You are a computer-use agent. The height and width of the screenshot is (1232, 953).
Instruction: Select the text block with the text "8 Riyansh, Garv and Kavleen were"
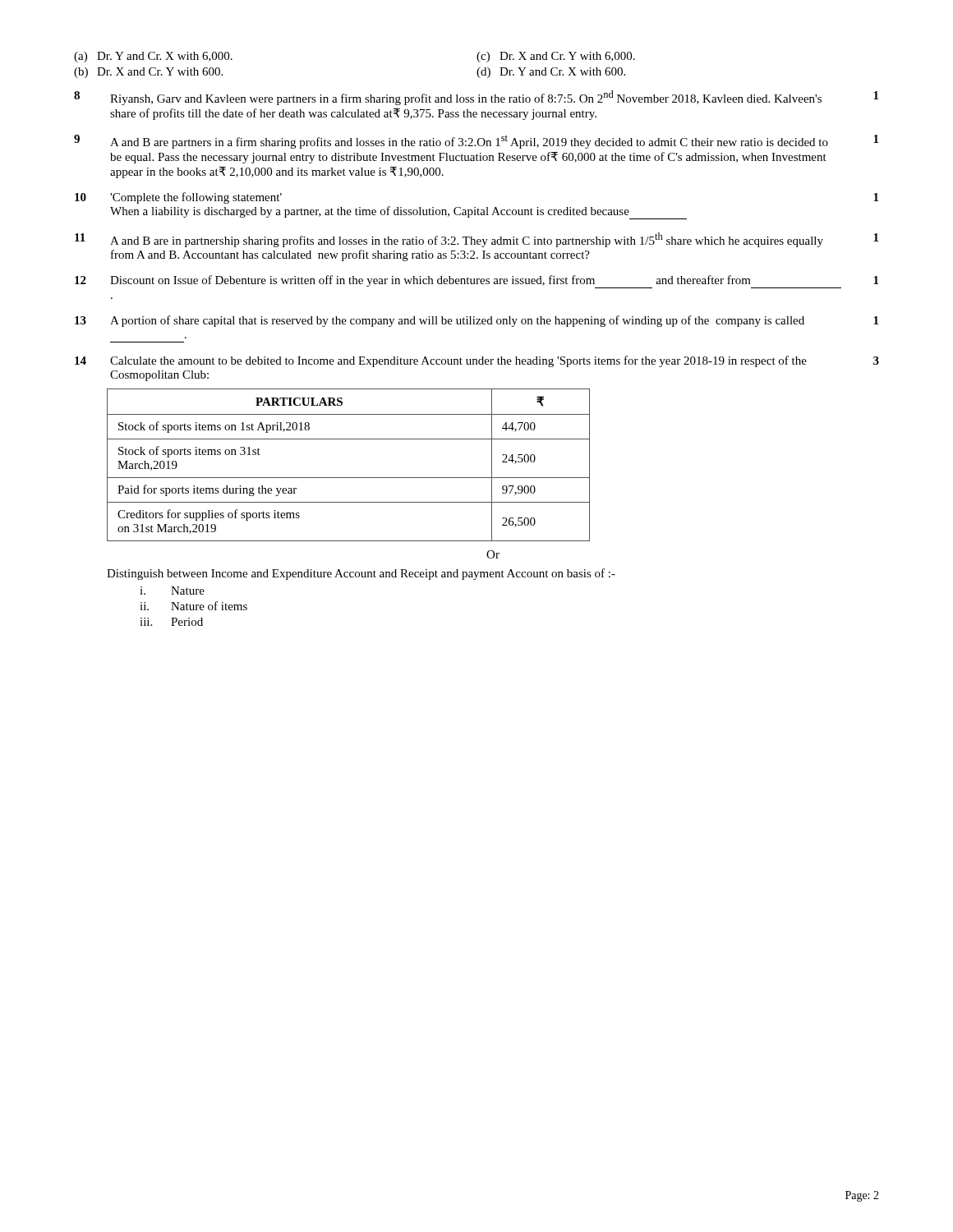coord(476,105)
